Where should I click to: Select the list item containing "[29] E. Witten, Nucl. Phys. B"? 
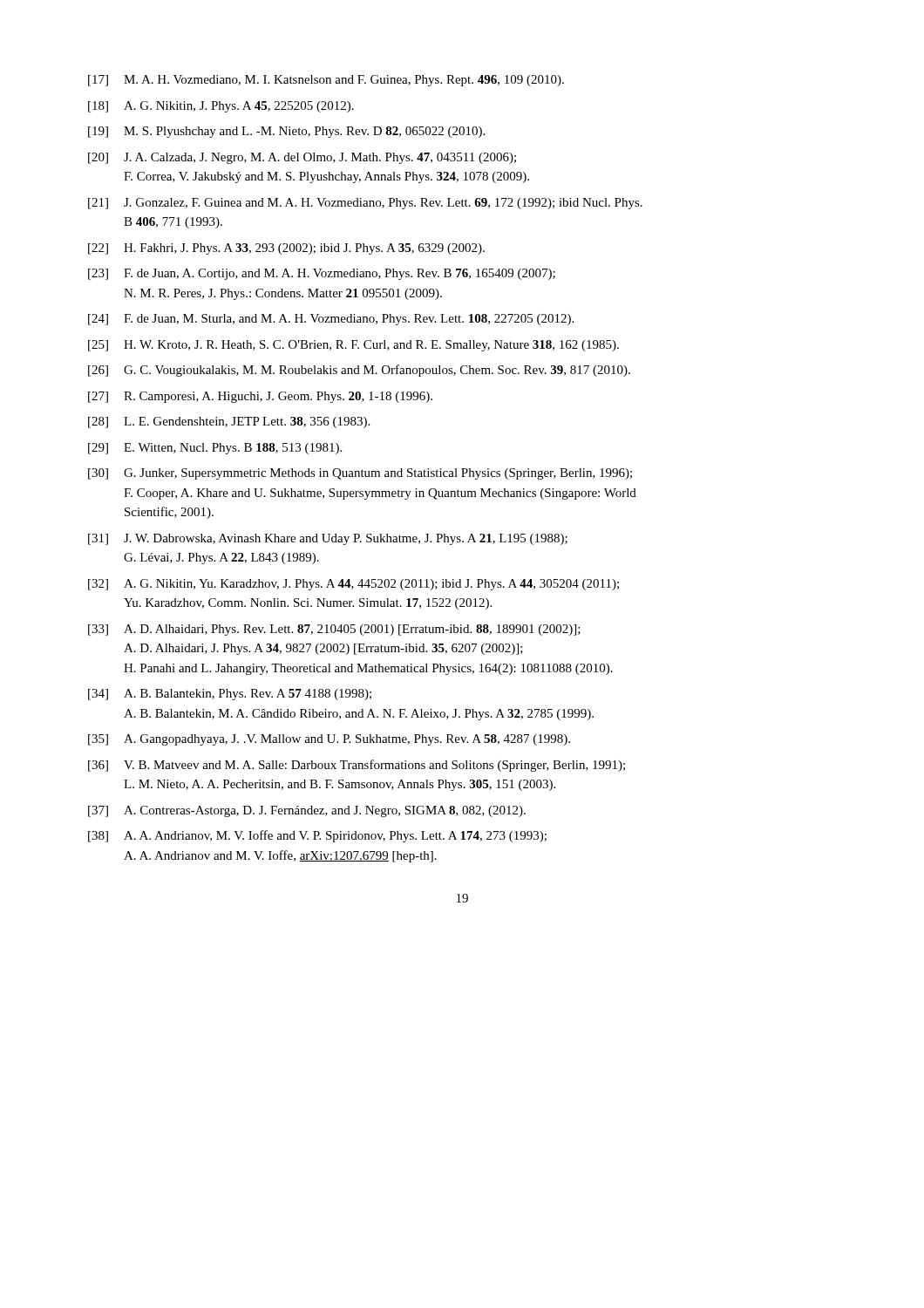[215, 449]
